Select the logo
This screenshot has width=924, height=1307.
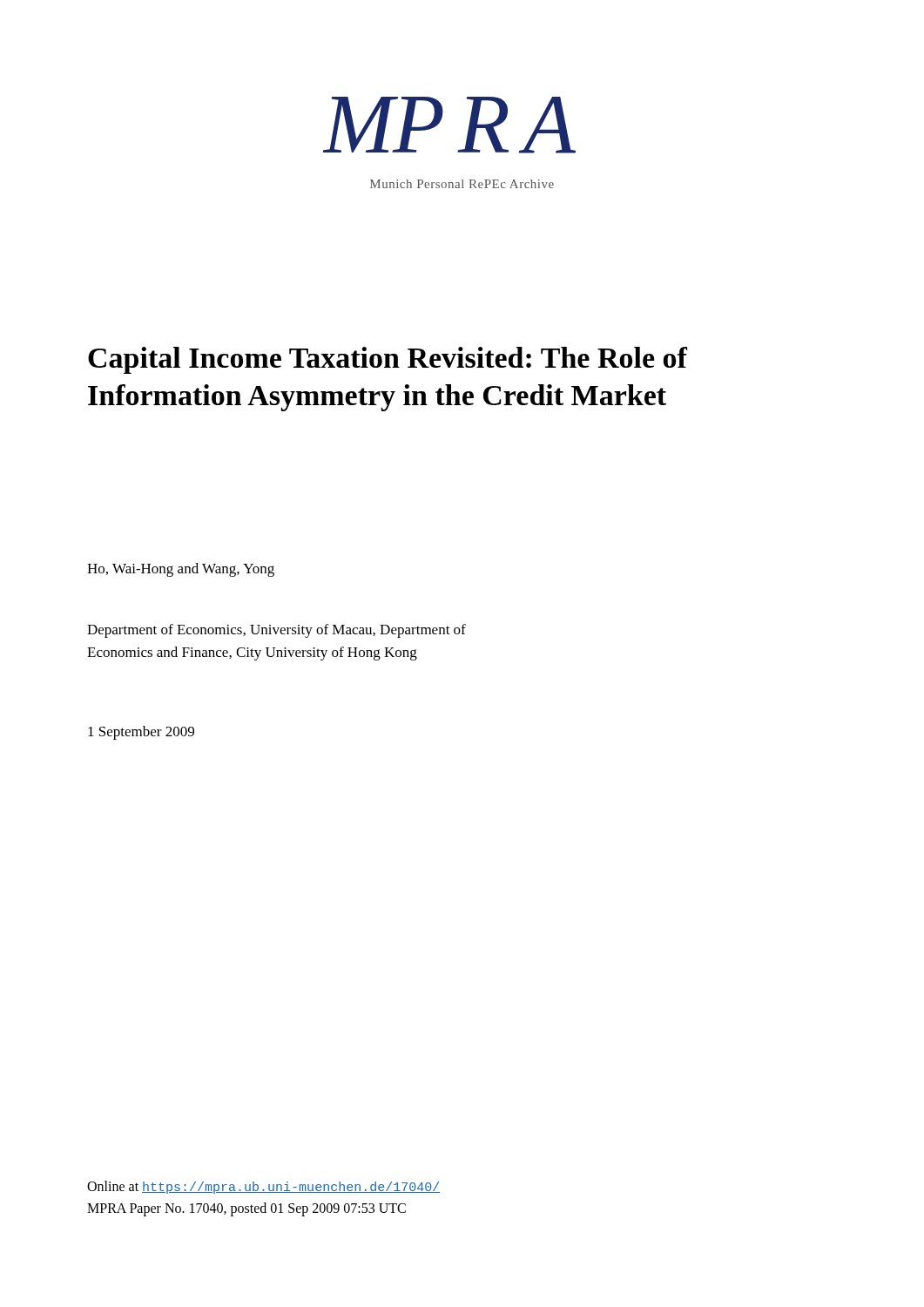point(462,131)
